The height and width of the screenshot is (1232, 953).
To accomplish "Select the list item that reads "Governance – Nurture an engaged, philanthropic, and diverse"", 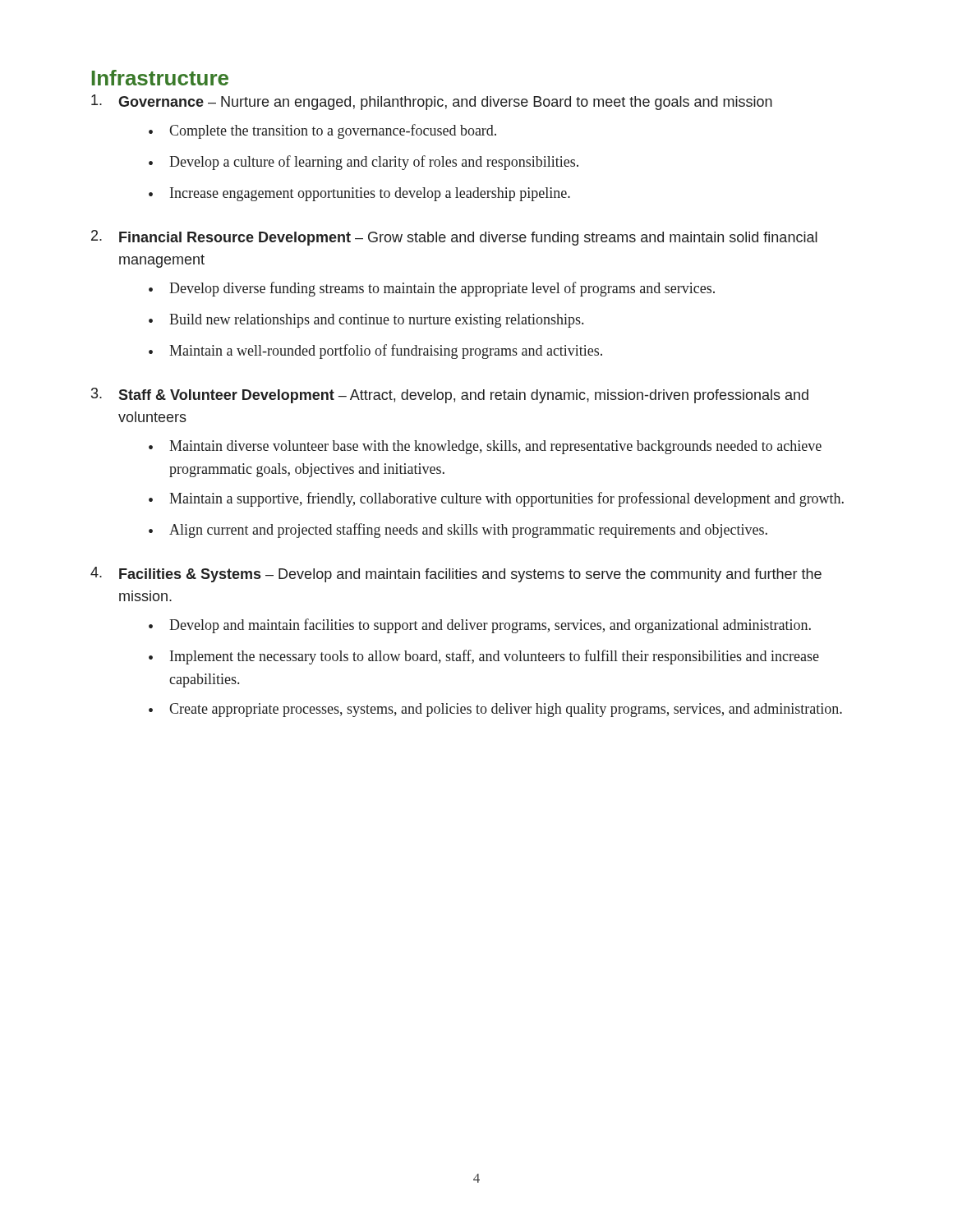I will (x=476, y=102).
